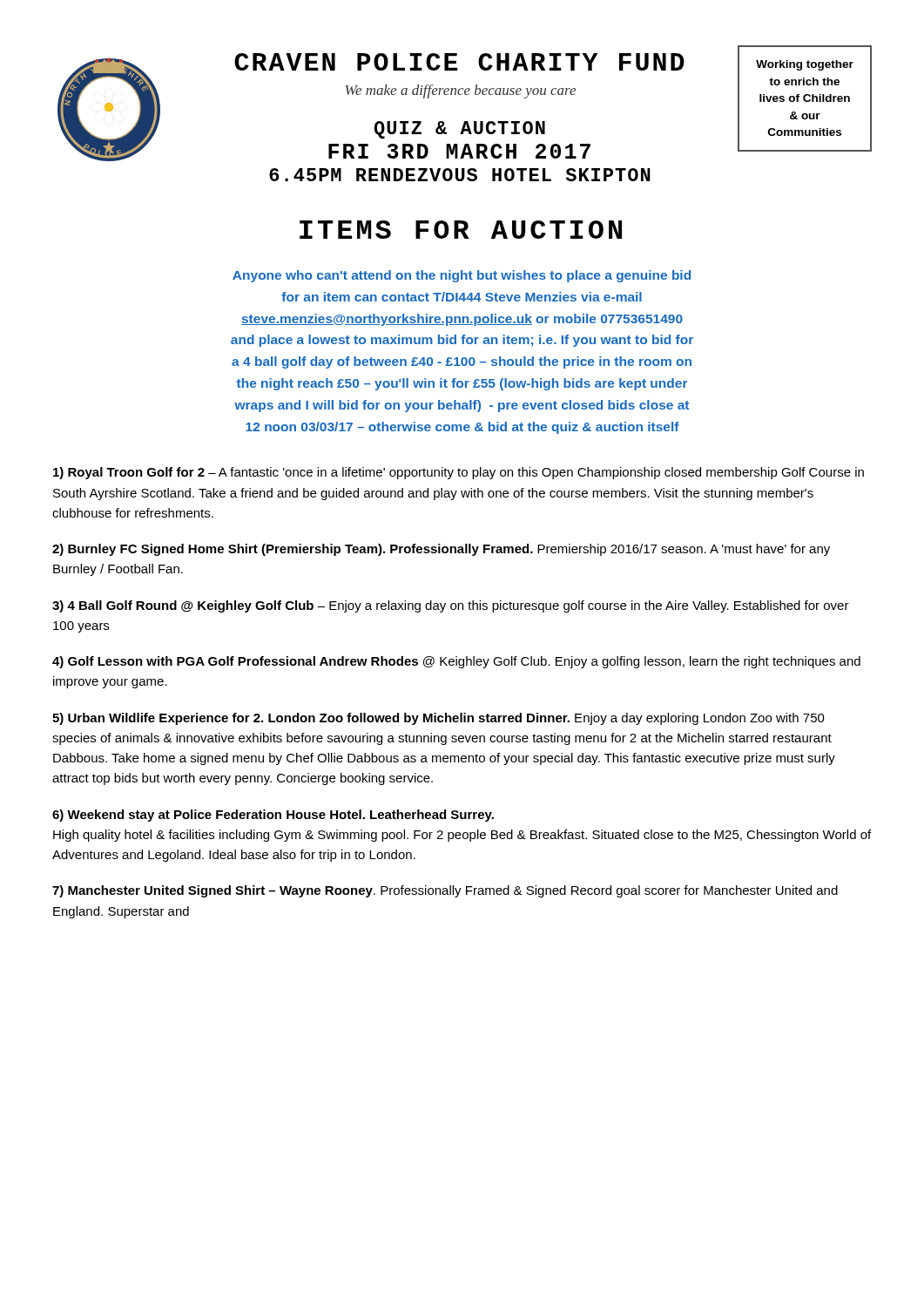Locate the text starting "Anyone who can't attend on the night but"
This screenshot has height=1307, width=924.
click(462, 351)
